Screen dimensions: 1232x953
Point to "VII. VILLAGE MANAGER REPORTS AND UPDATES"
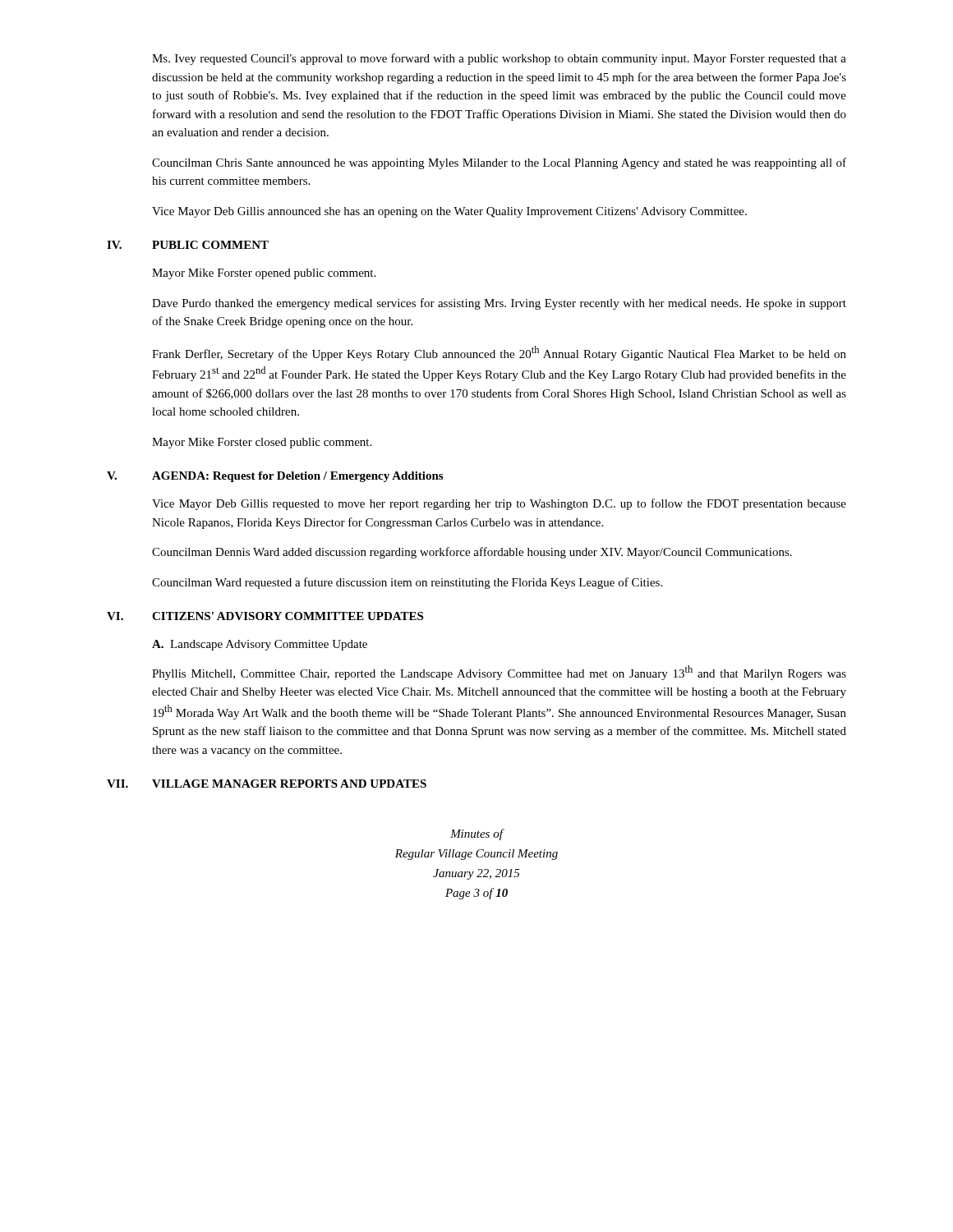[267, 784]
